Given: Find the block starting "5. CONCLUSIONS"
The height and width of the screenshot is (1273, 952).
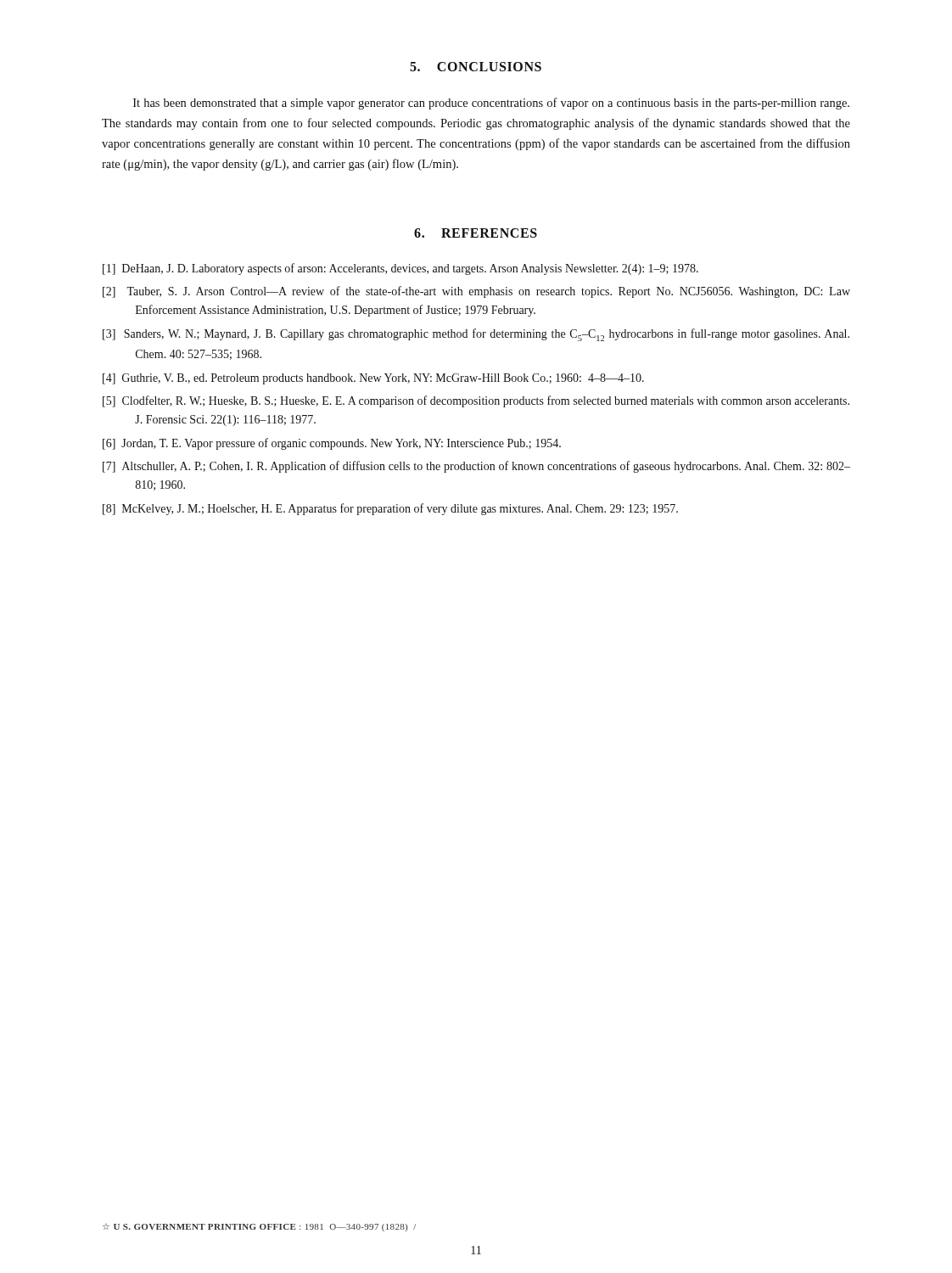Looking at the screenshot, I should (476, 67).
